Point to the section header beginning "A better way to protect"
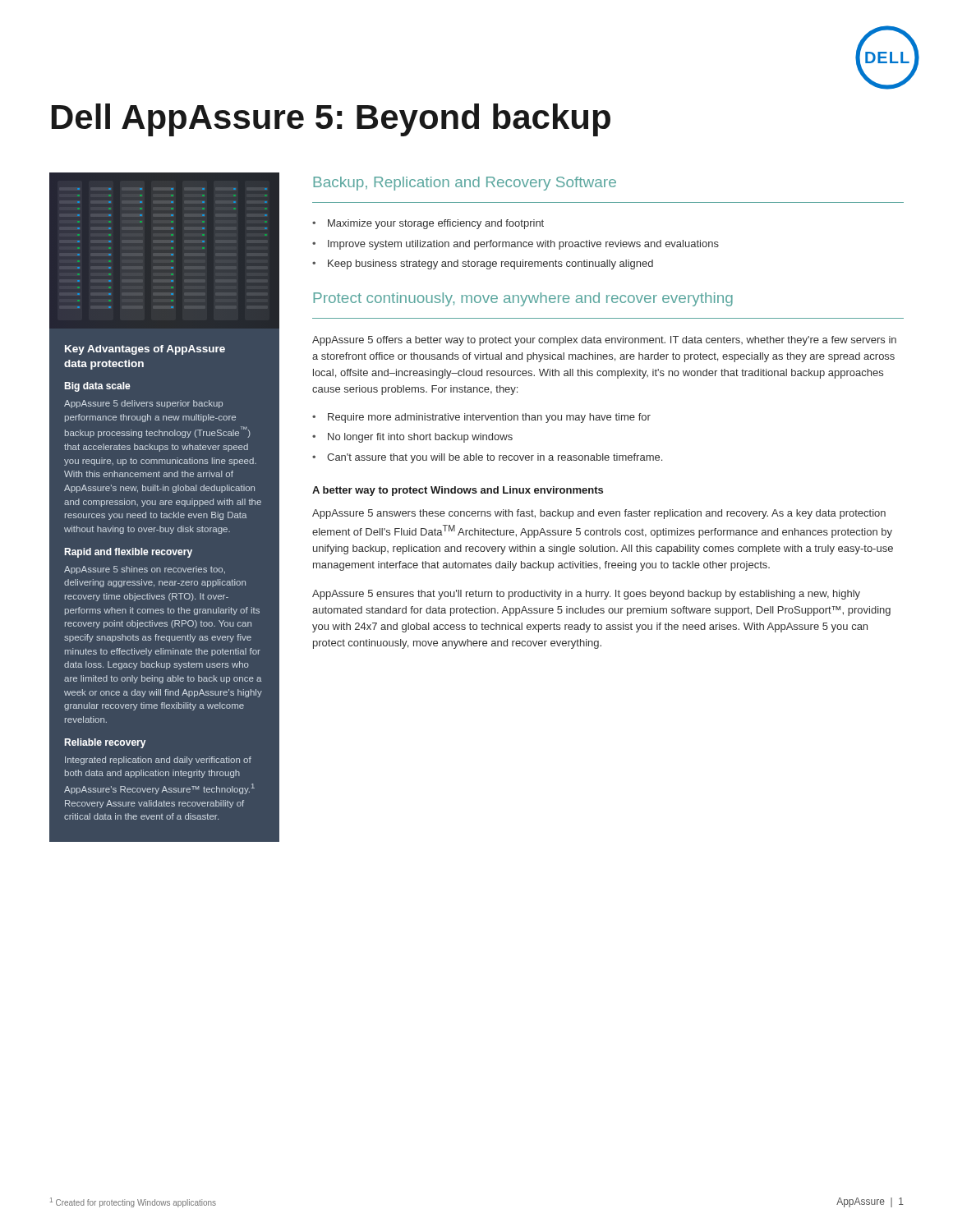This screenshot has height=1232, width=953. pos(608,490)
